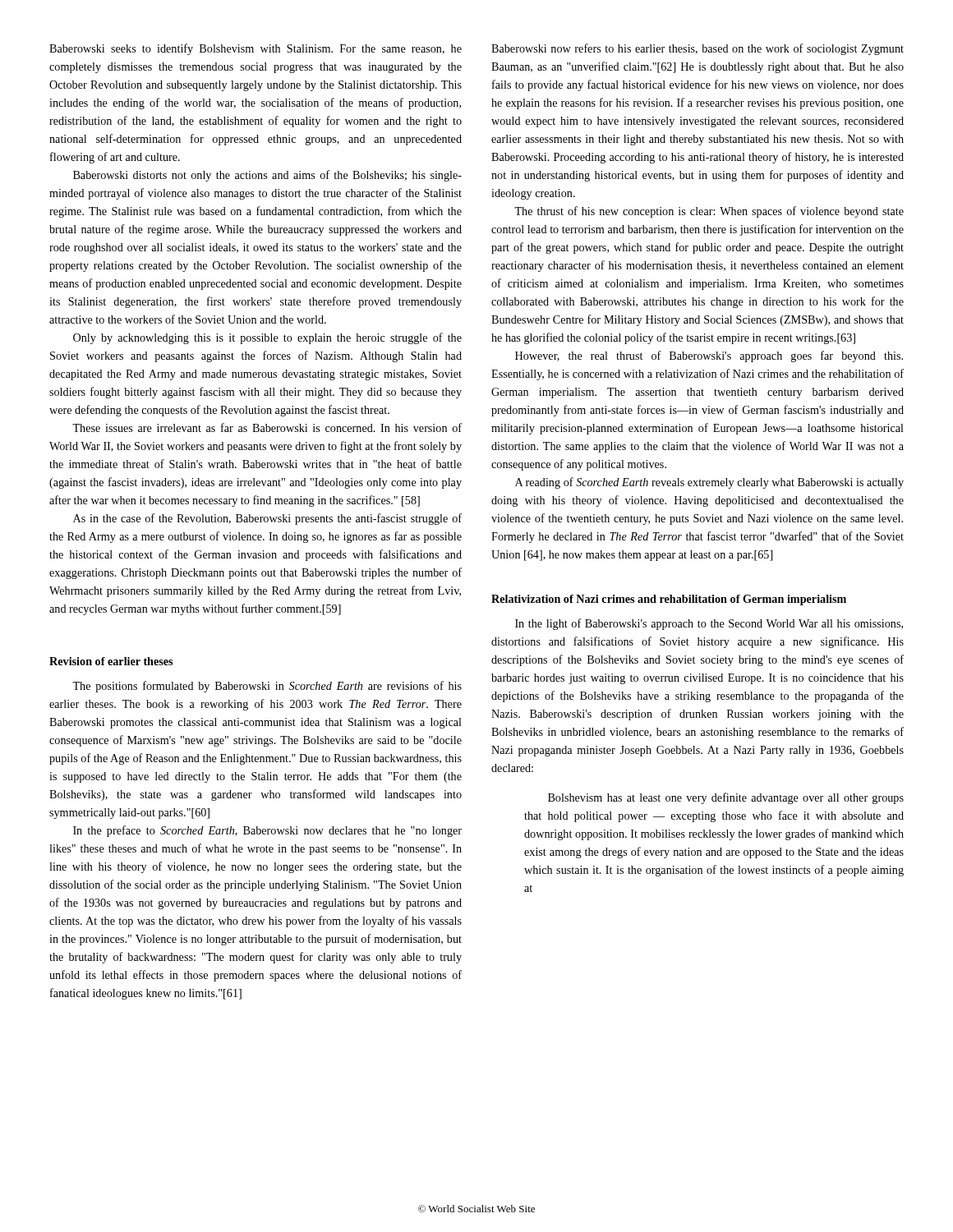The image size is (953, 1232).
Task: Locate the section header that says "Revision of earlier theses"
Action: [x=111, y=661]
